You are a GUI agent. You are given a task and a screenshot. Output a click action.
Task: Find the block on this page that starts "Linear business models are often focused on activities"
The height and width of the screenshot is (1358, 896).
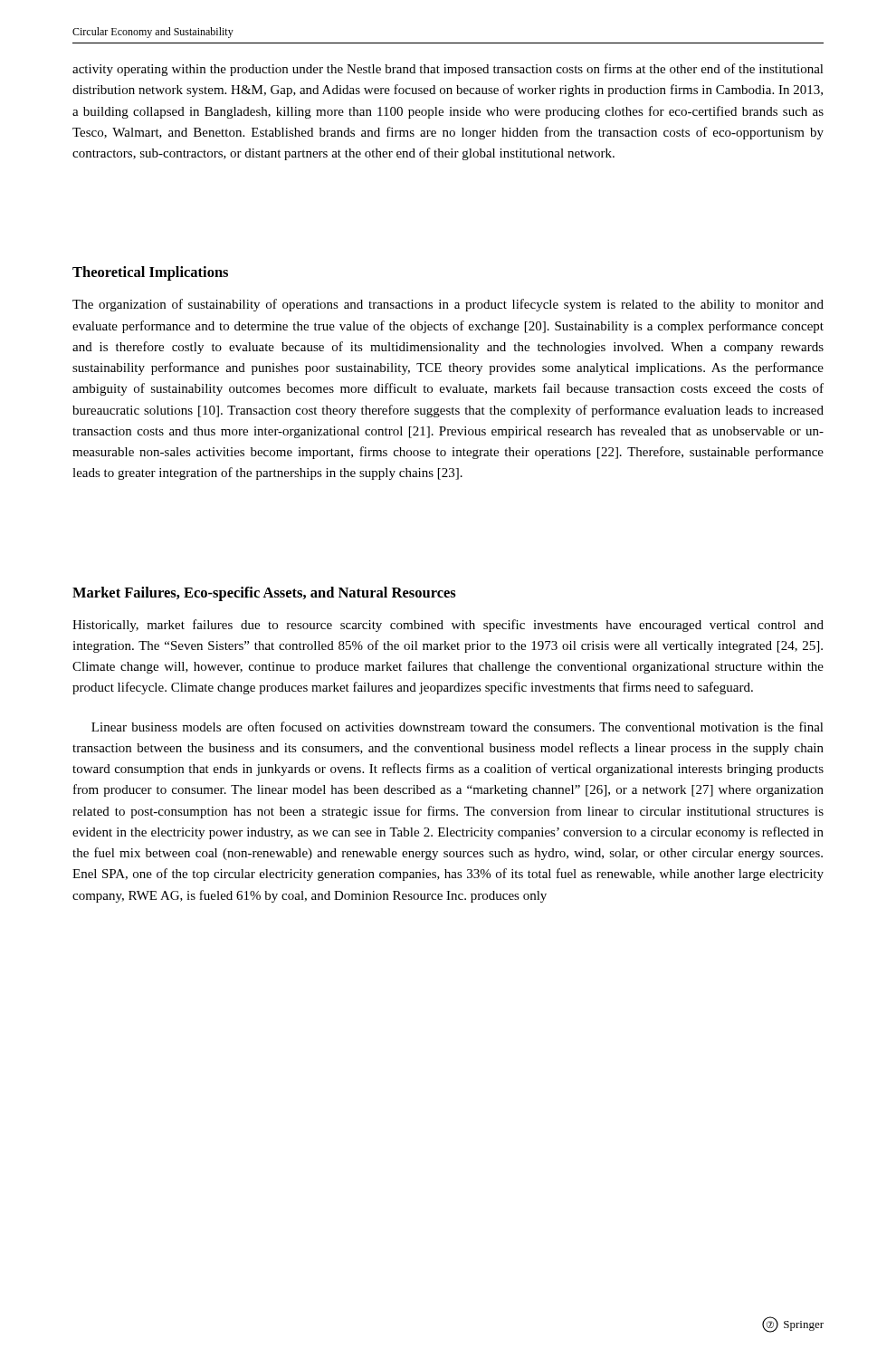[448, 811]
